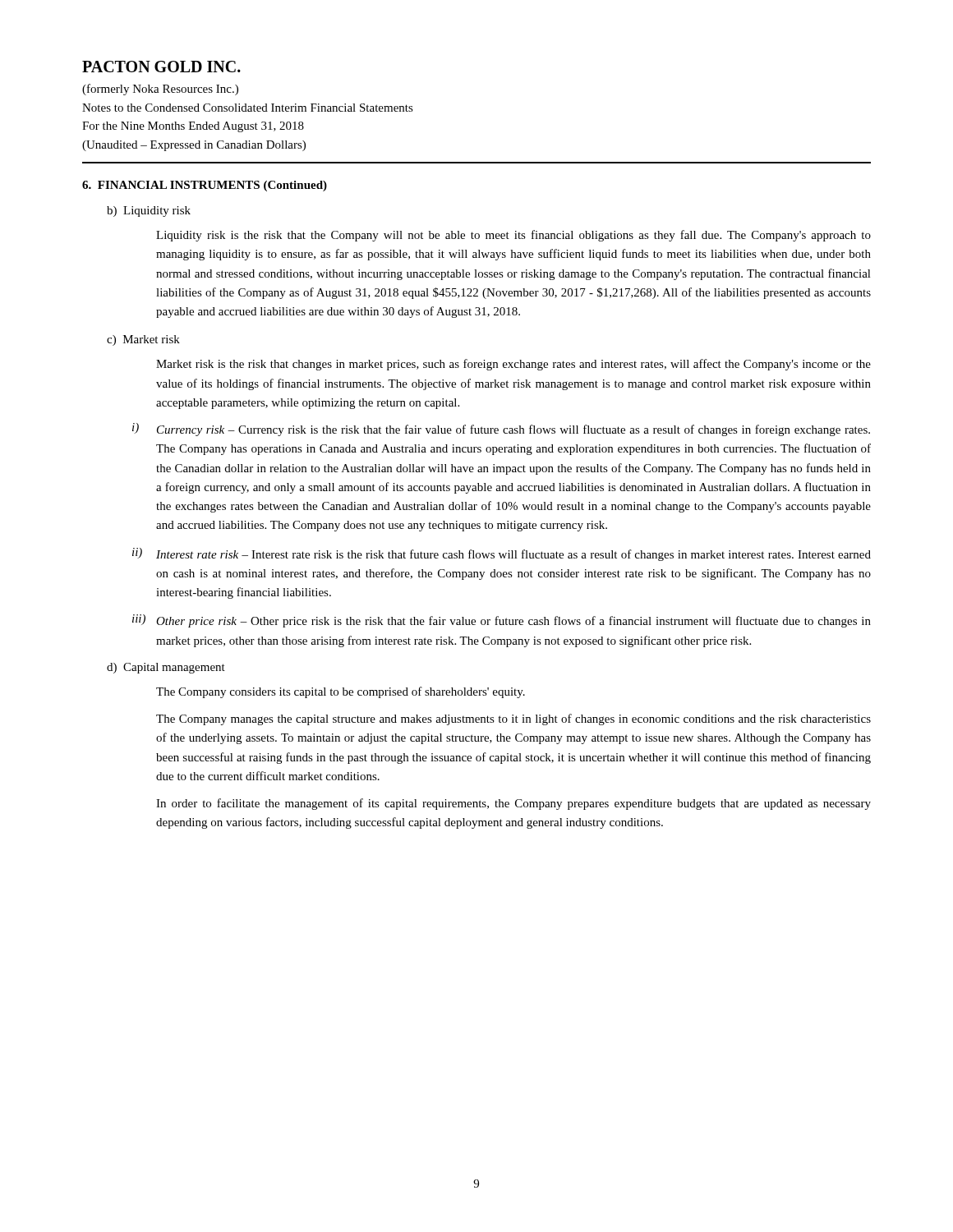Find the text that reads "b) Liquidity risk"
This screenshot has width=953, height=1232.
[149, 210]
